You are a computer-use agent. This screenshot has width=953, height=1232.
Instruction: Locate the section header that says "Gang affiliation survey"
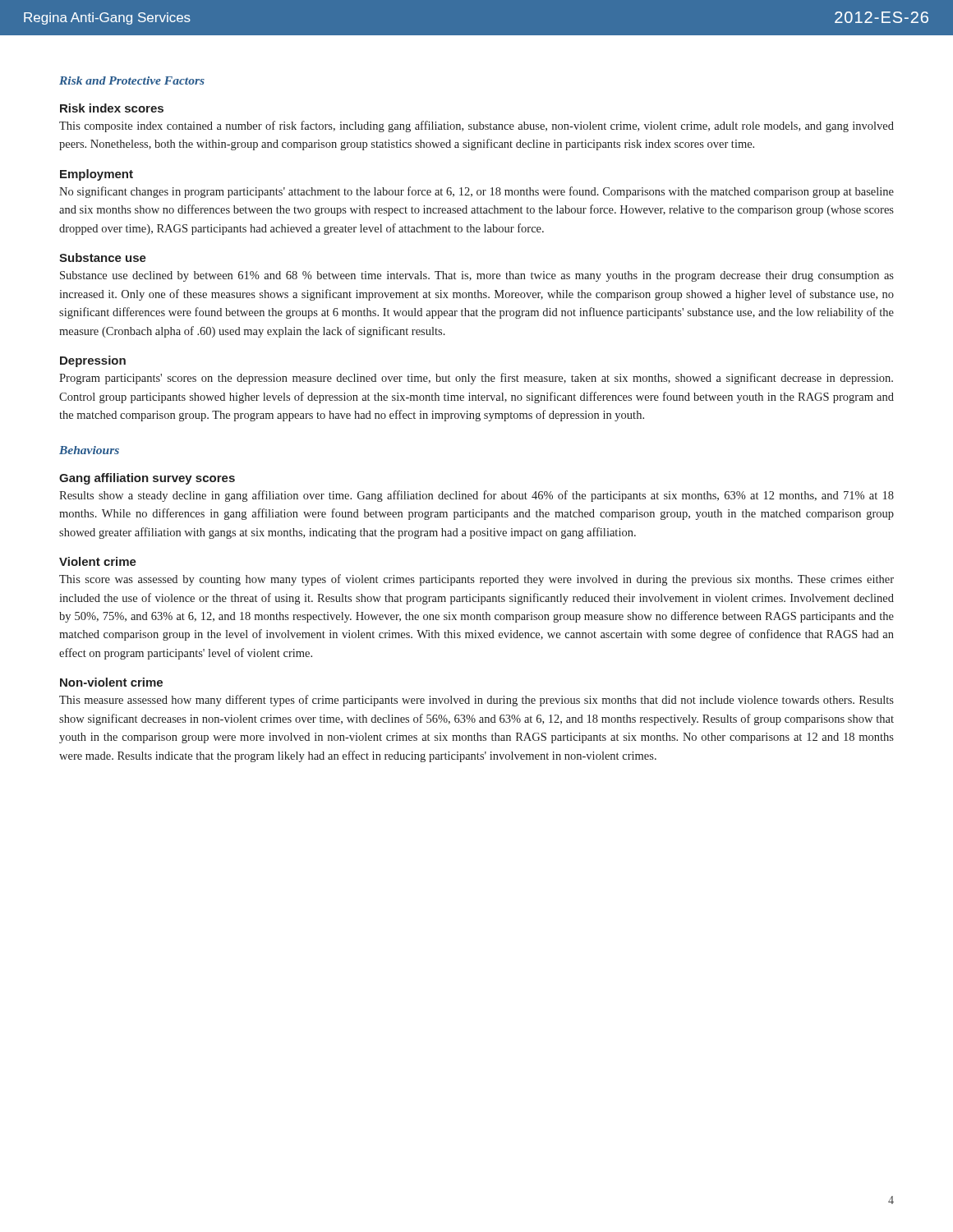tap(147, 477)
